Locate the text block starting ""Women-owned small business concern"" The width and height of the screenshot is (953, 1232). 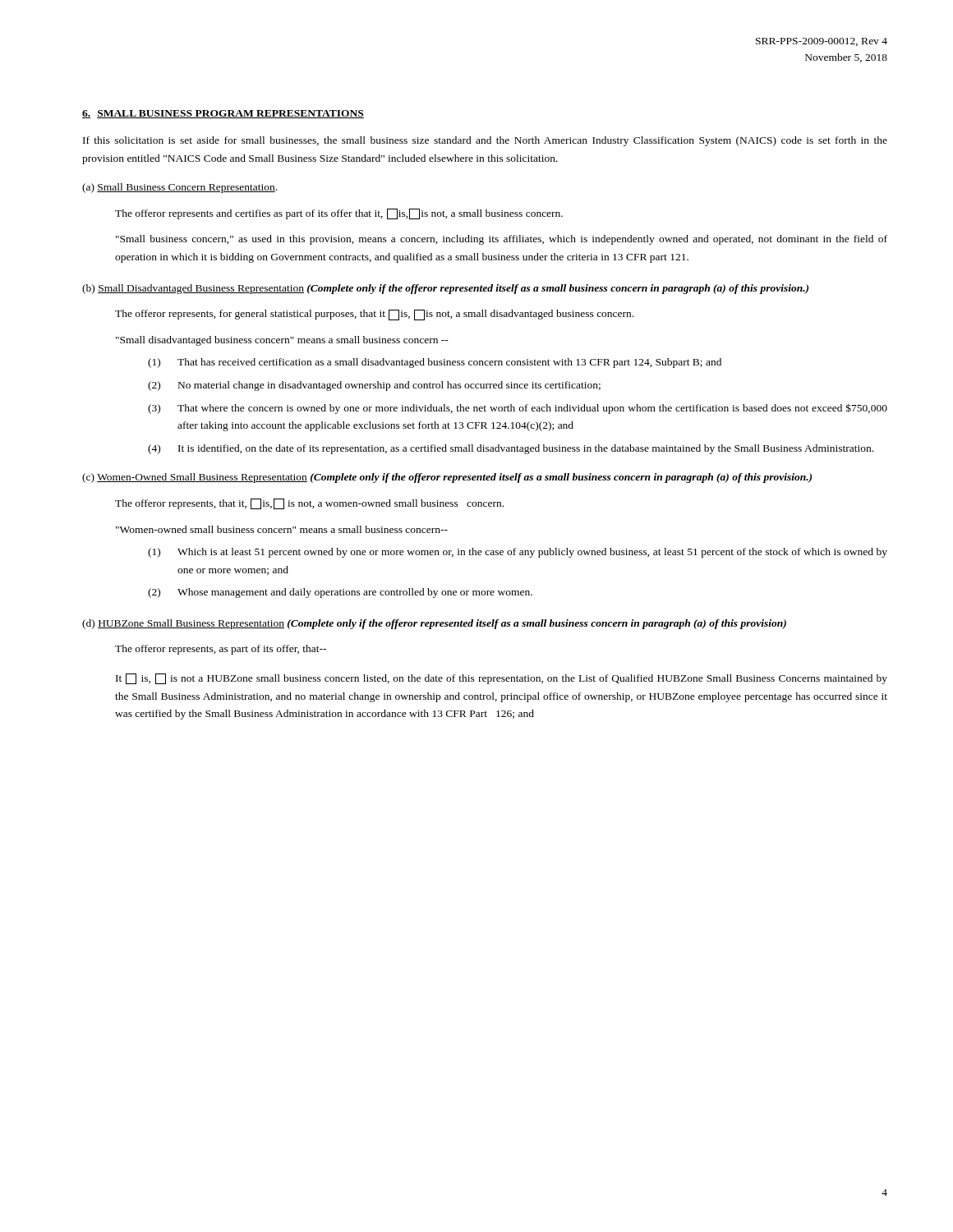[281, 529]
